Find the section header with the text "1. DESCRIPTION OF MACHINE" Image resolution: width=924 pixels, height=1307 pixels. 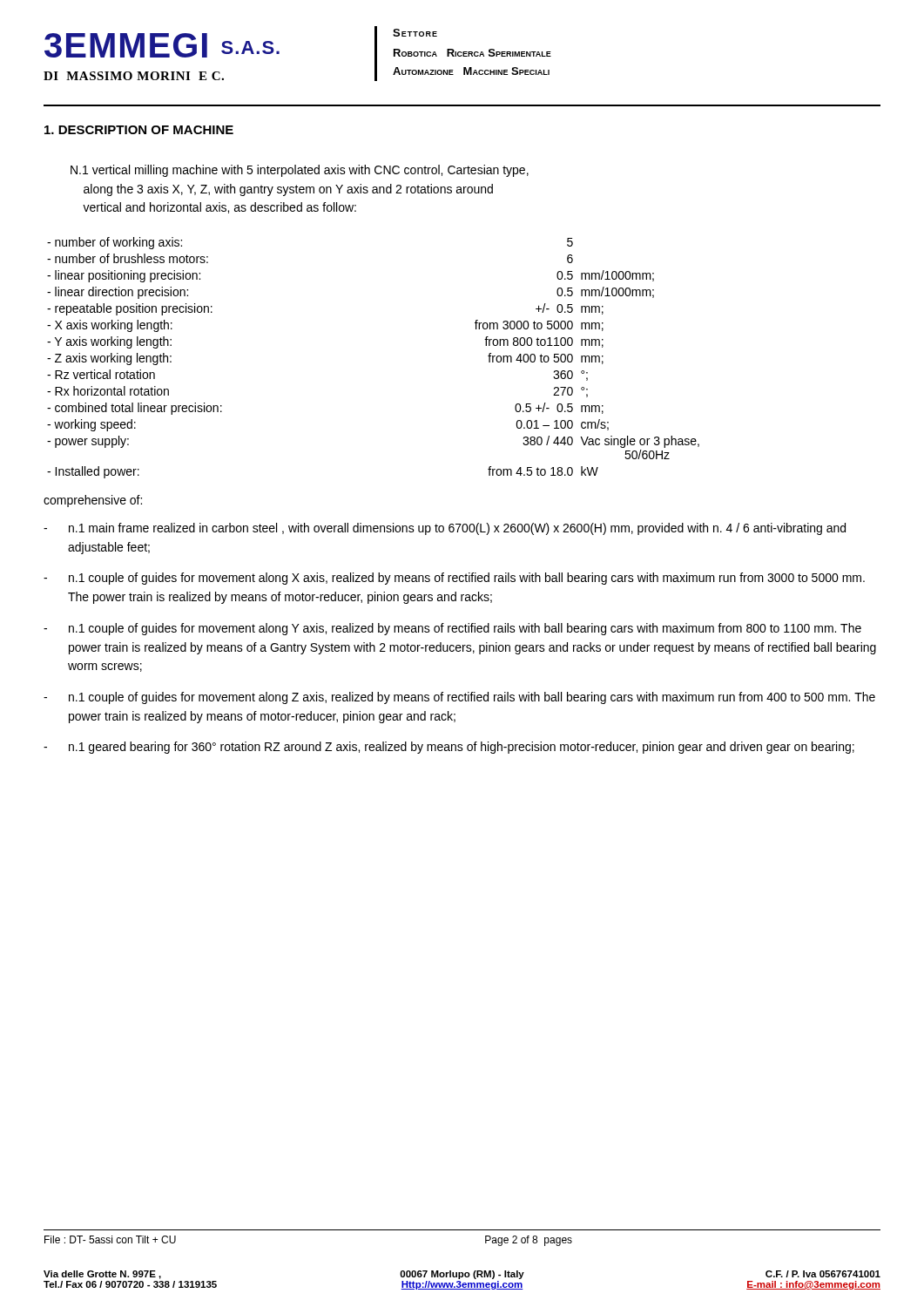[x=139, y=130]
